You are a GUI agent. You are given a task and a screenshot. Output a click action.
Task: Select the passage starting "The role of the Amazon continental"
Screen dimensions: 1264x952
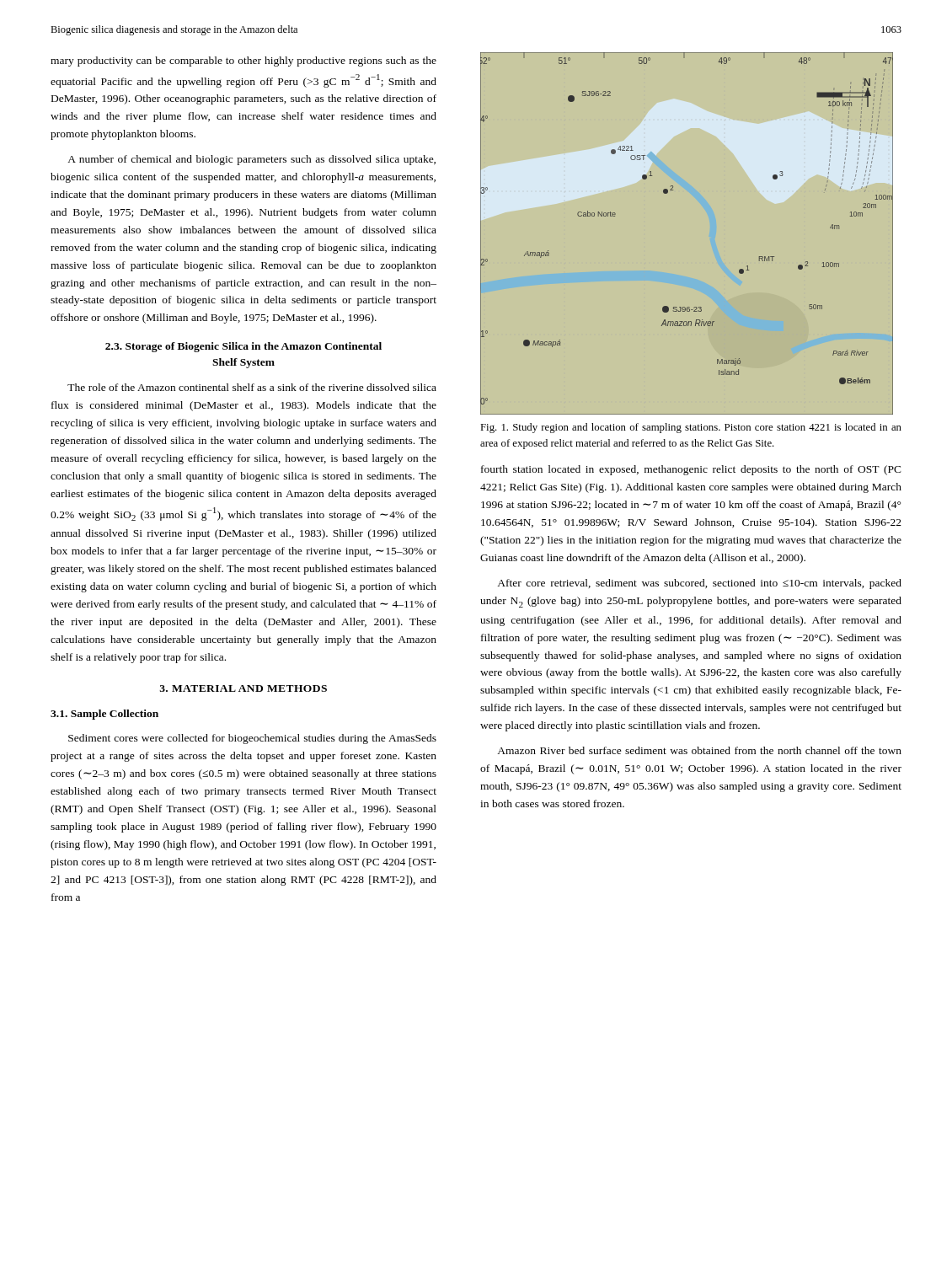[x=243, y=523]
